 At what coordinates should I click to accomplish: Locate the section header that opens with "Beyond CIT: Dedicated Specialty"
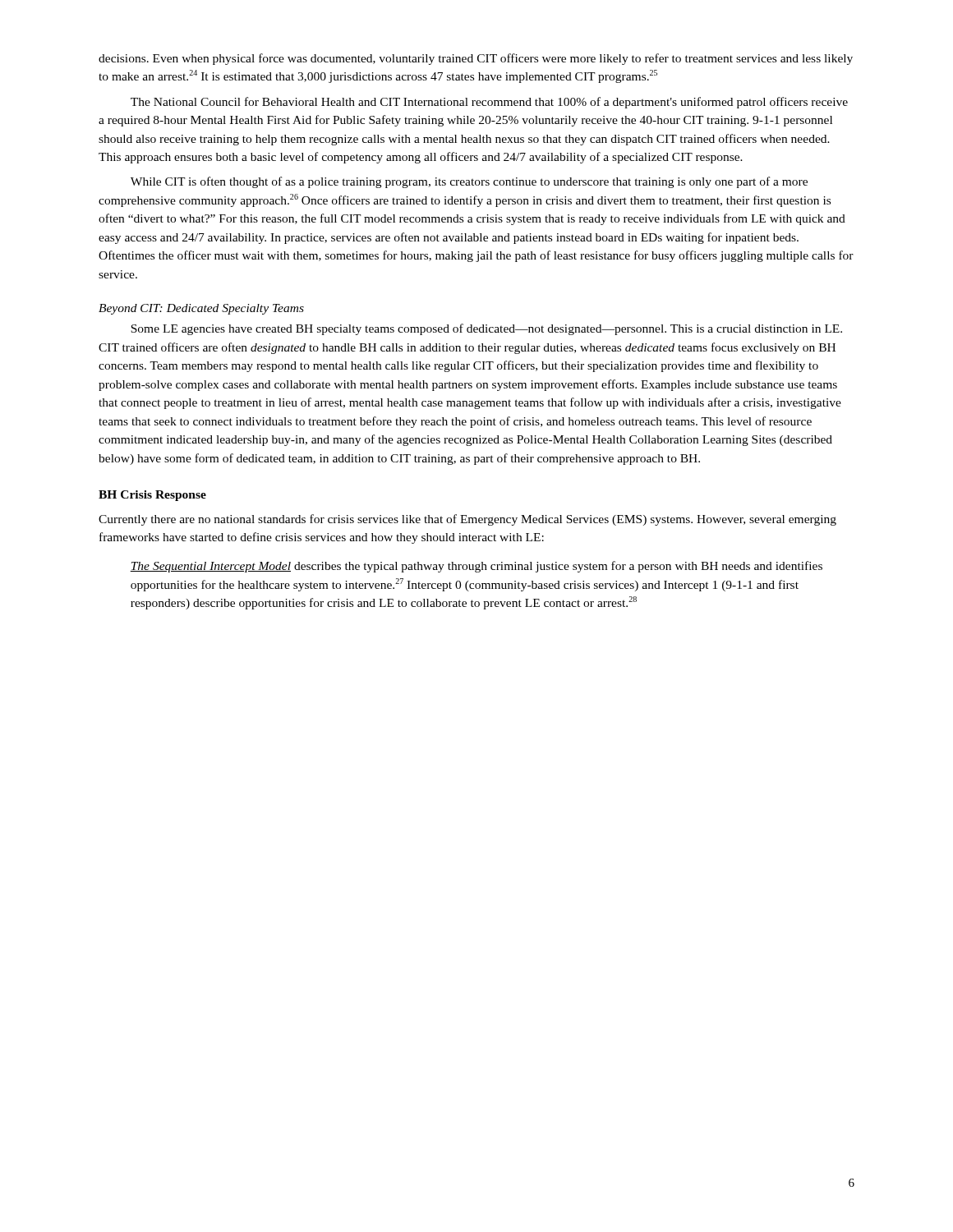201,308
